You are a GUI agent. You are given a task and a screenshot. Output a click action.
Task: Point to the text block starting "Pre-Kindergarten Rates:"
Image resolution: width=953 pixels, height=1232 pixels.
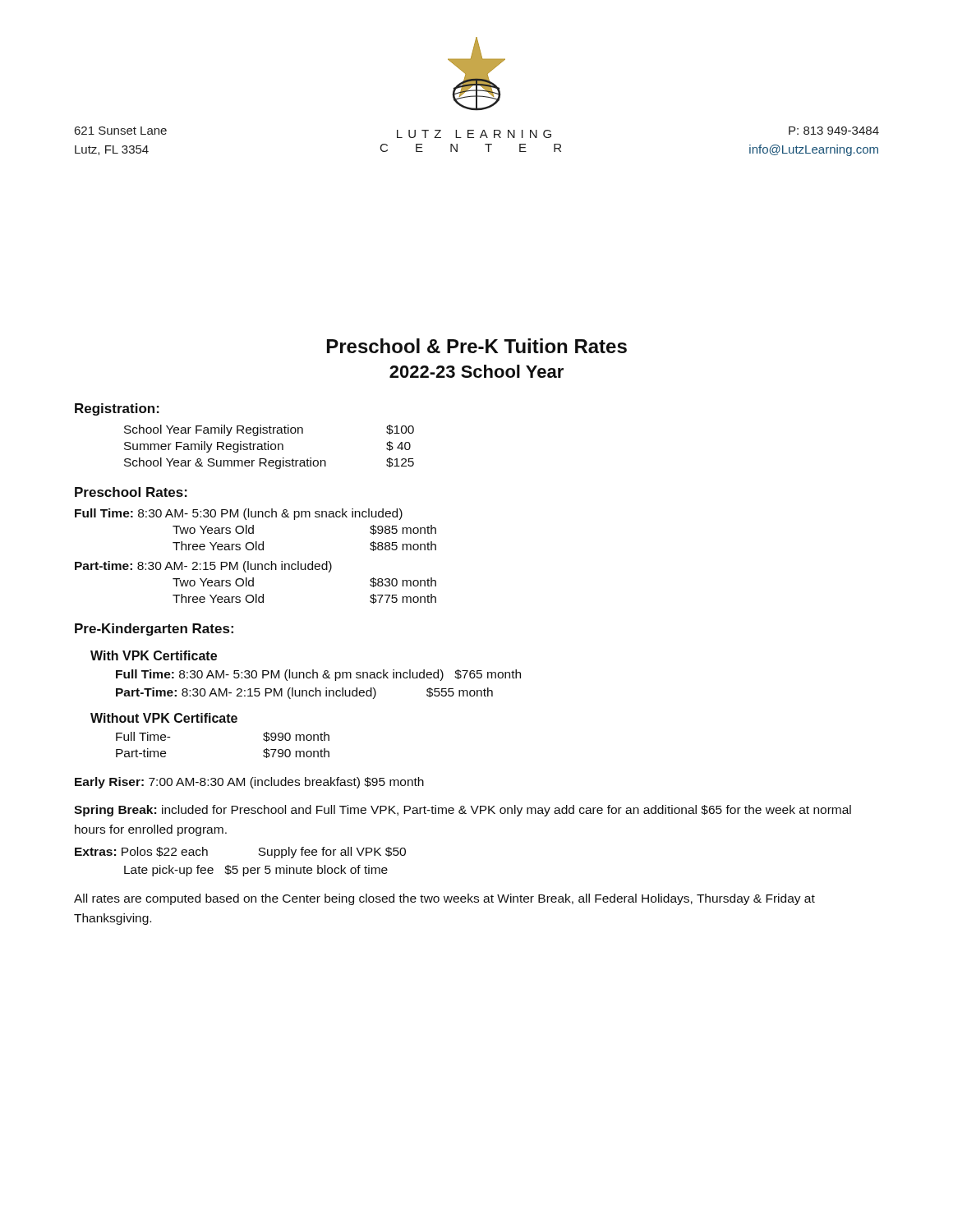154,629
